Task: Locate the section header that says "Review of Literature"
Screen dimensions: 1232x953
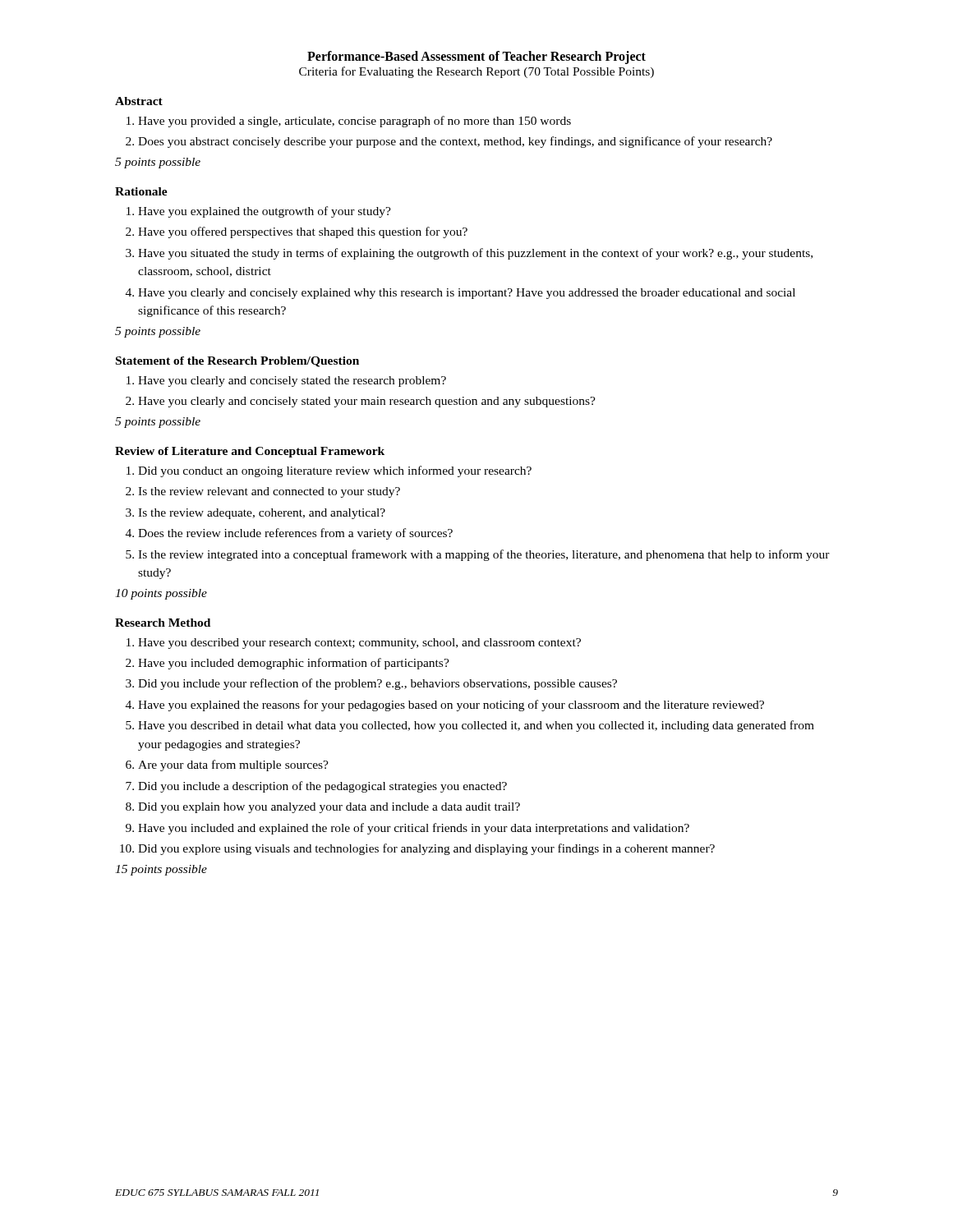Action: pos(250,450)
